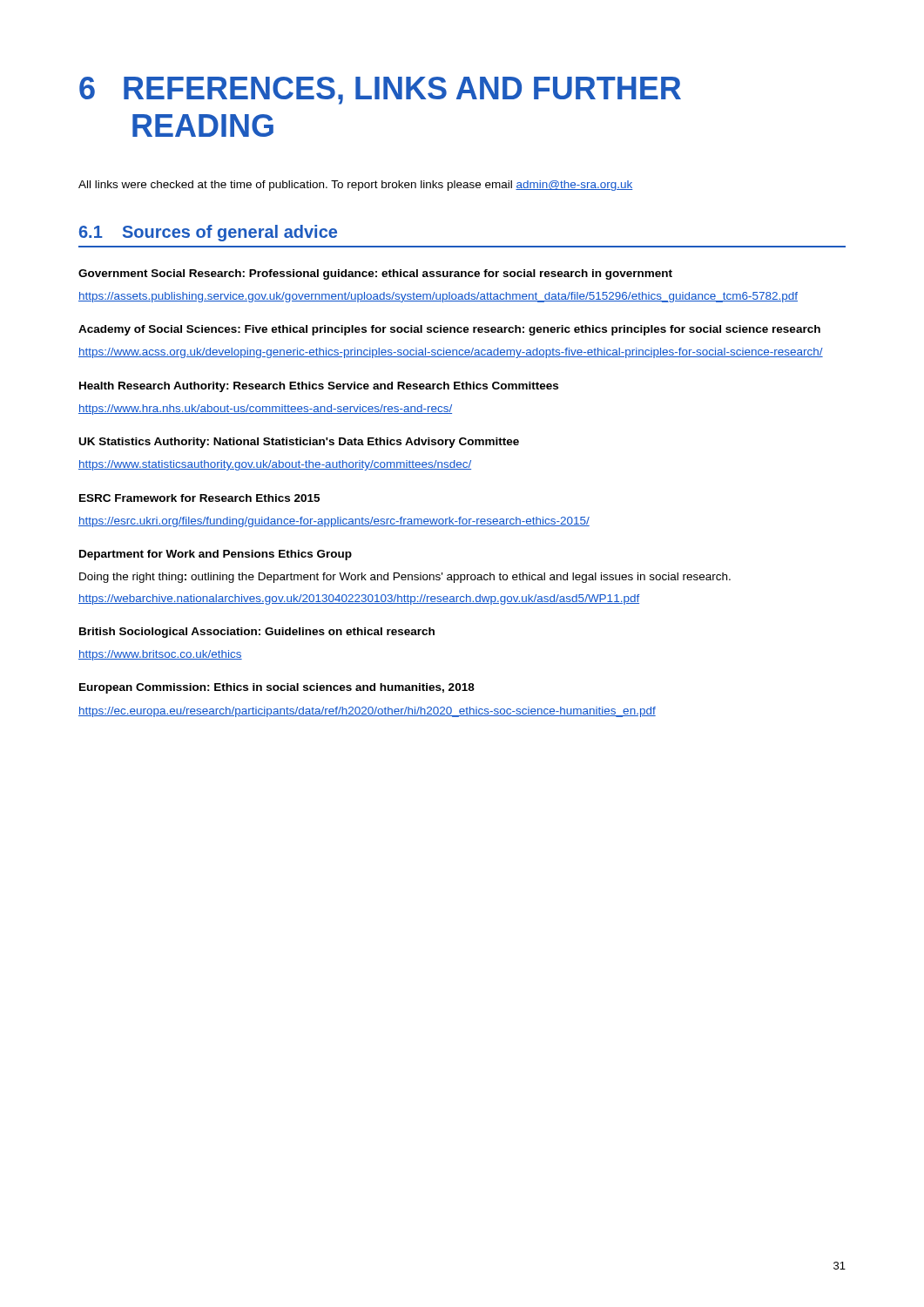The width and height of the screenshot is (924, 1307).
Task: Click the passage that begins "Academy of Social Sciences: Five ethical"
Action: pos(450,329)
